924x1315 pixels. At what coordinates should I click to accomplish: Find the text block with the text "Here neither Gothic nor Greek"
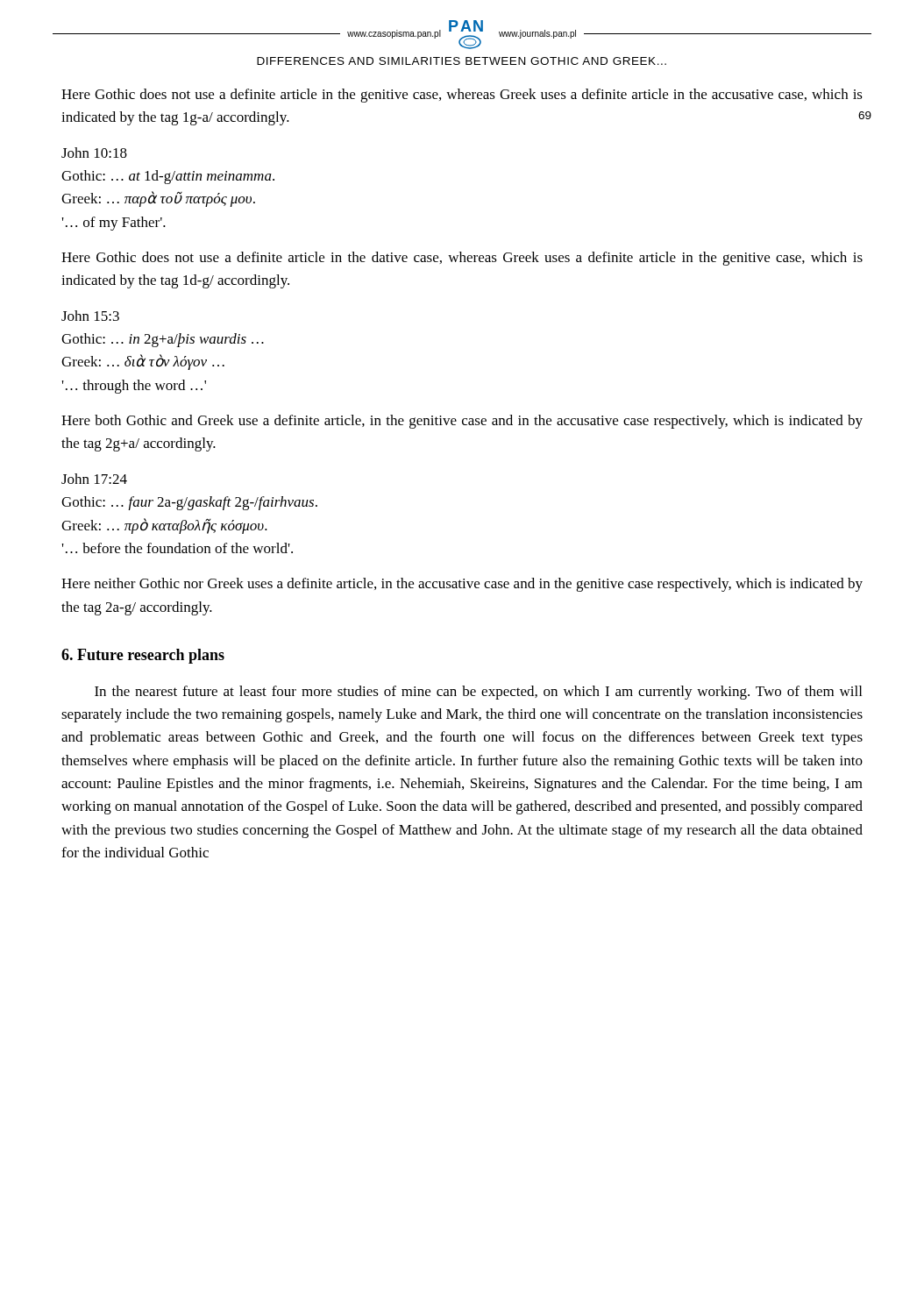462,595
